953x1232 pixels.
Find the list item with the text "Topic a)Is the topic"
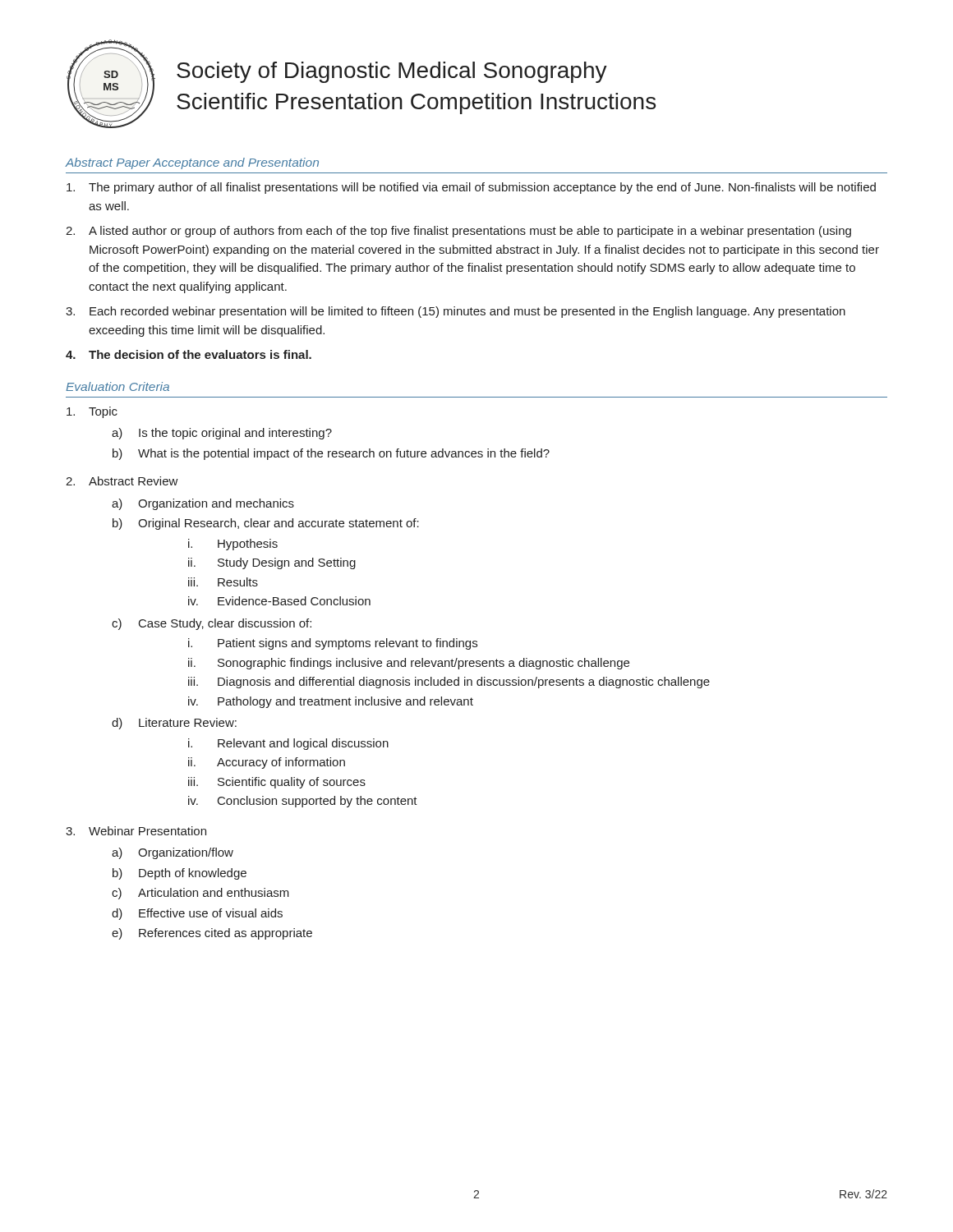(308, 434)
